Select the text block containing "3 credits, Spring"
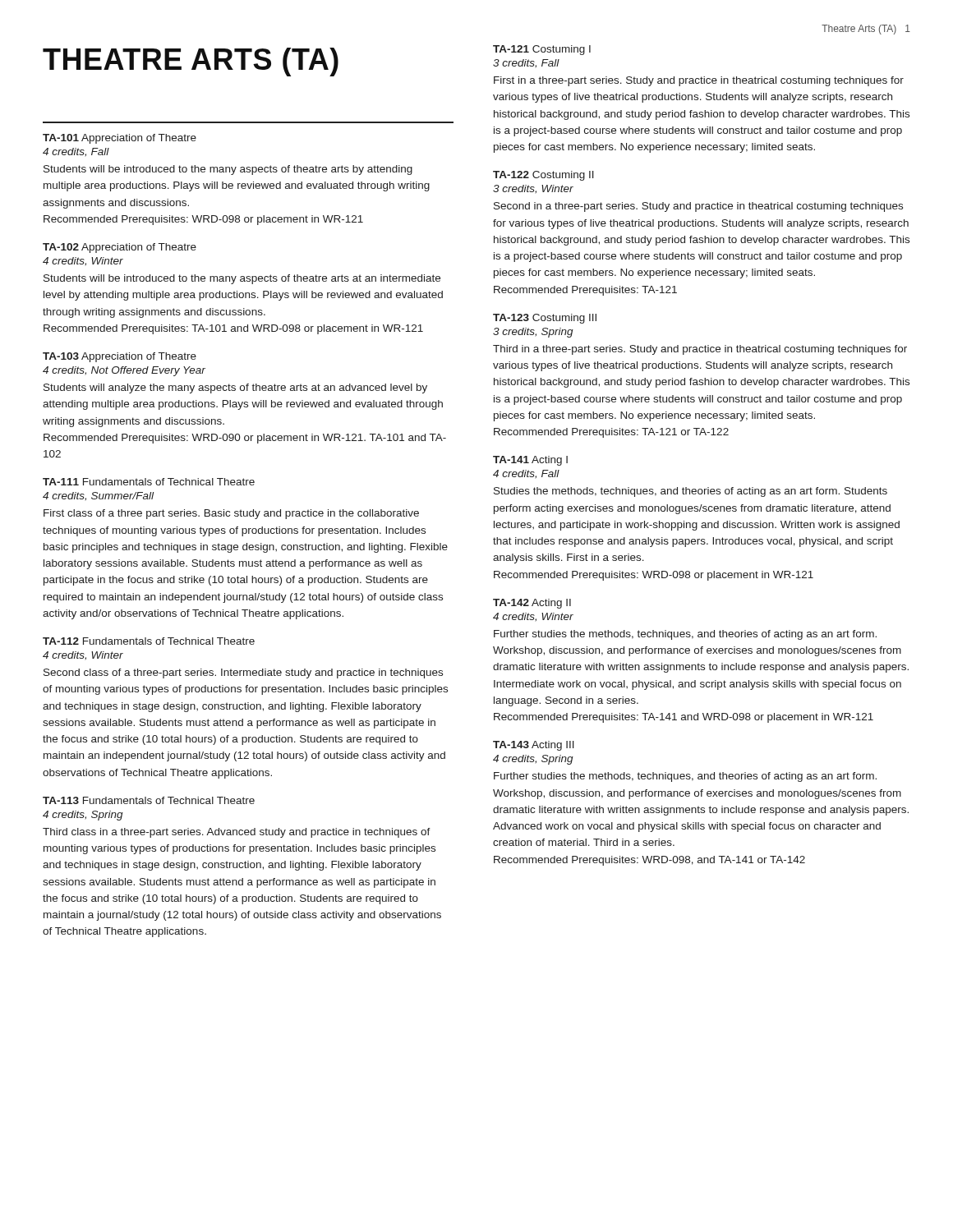Image resolution: width=953 pixels, height=1232 pixels. (x=702, y=383)
